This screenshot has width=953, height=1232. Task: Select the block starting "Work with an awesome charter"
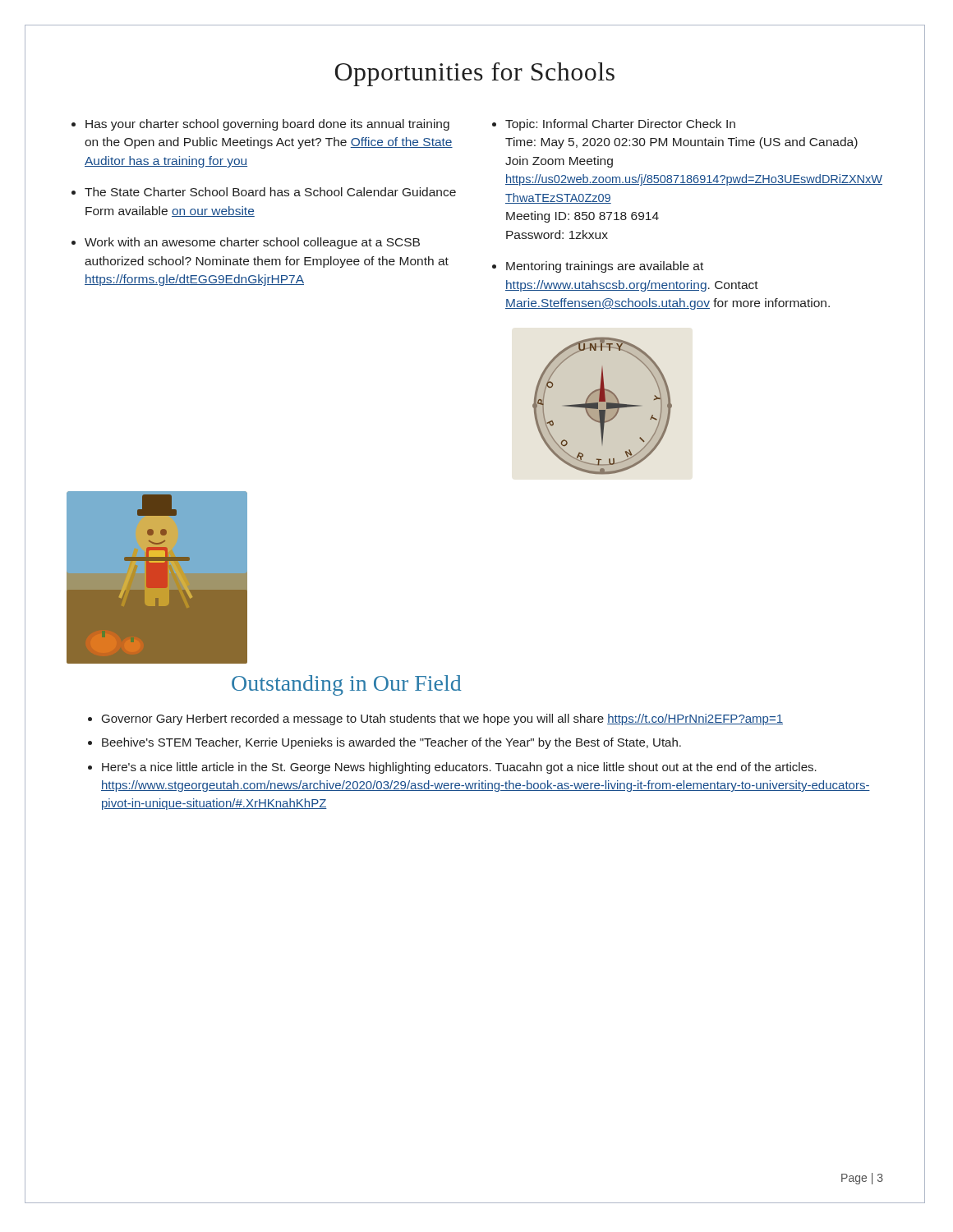267,261
